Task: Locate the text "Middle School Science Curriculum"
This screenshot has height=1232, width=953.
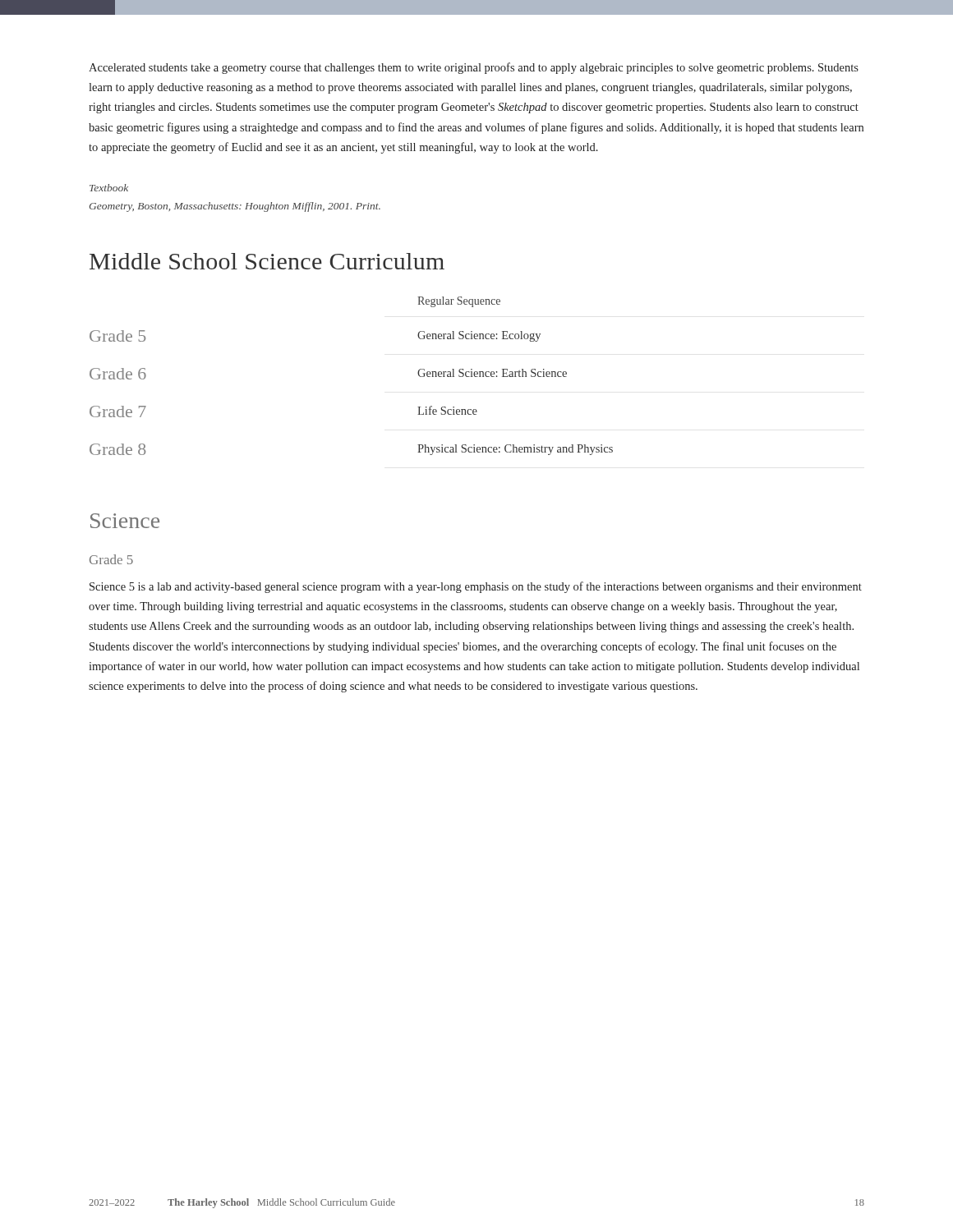Action: (x=267, y=261)
